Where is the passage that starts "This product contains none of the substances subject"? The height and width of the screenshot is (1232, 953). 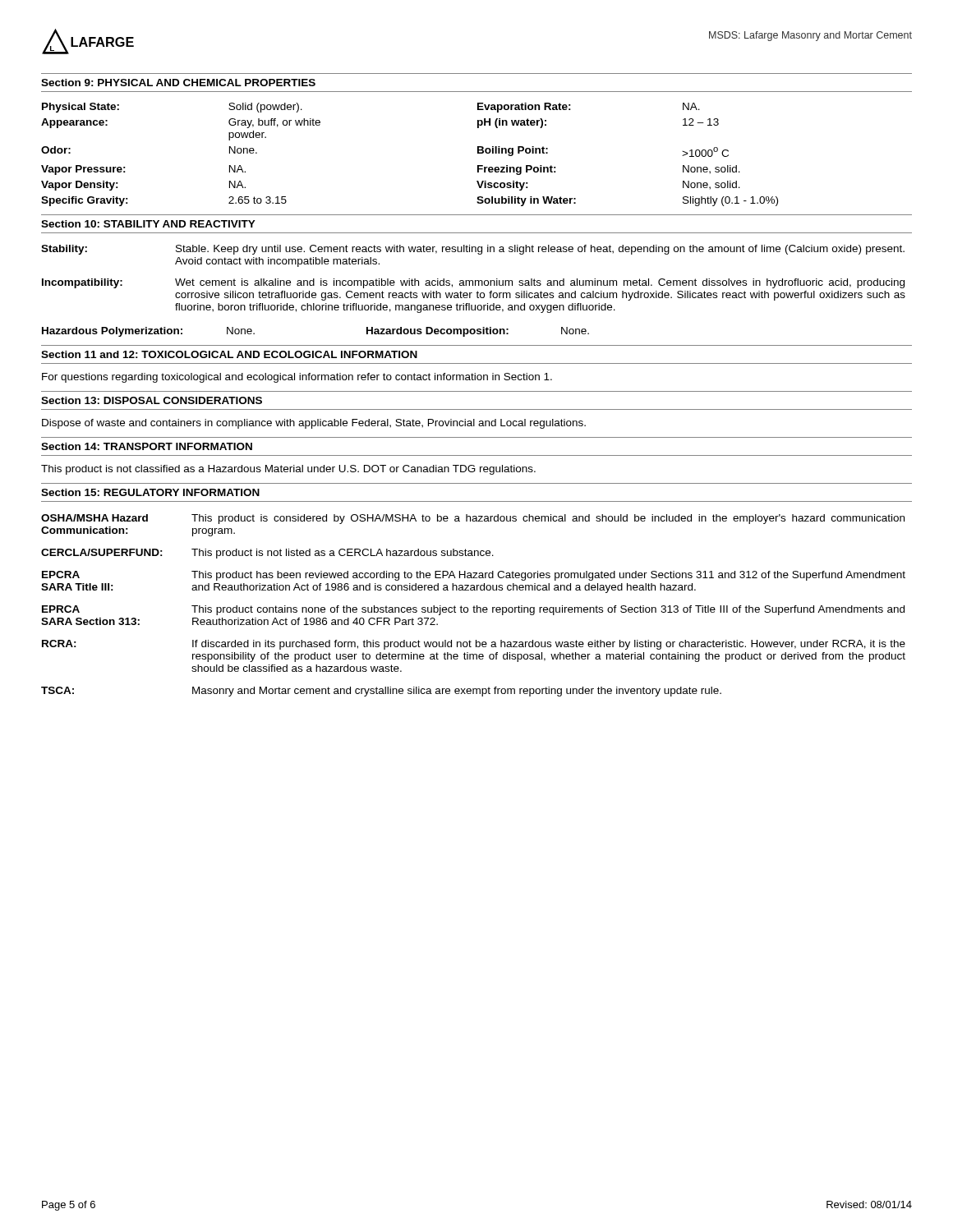pos(548,615)
